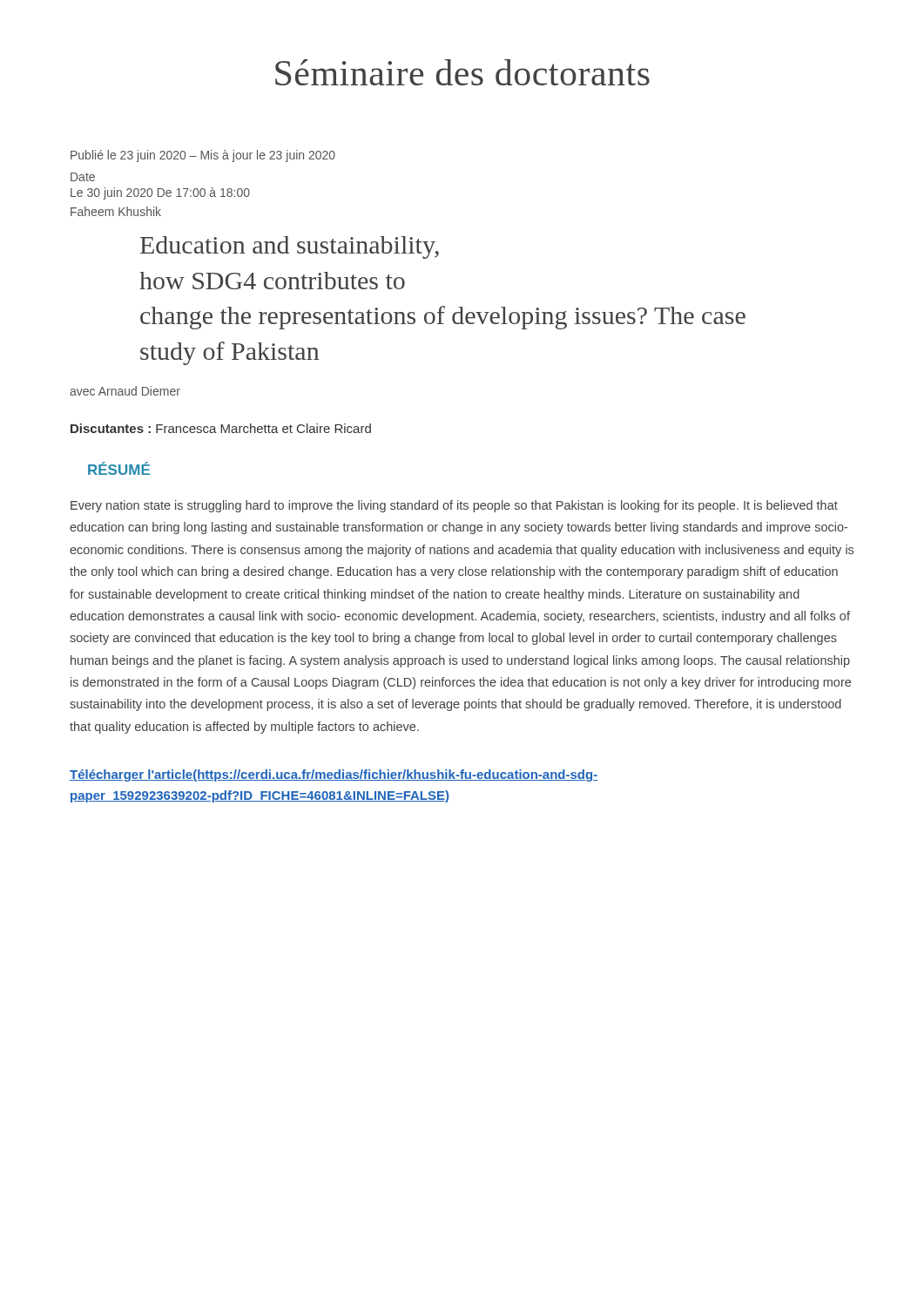
Task: Navigate to the region starting "Télécharger l'article(https://cerdi.uca.fr/medias/fichier/khushik-fu-education-and-sdg- paper_1592923639202-pdf?ID_FICHE=46081&INLINE=FALSE)"
Action: click(334, 785)
